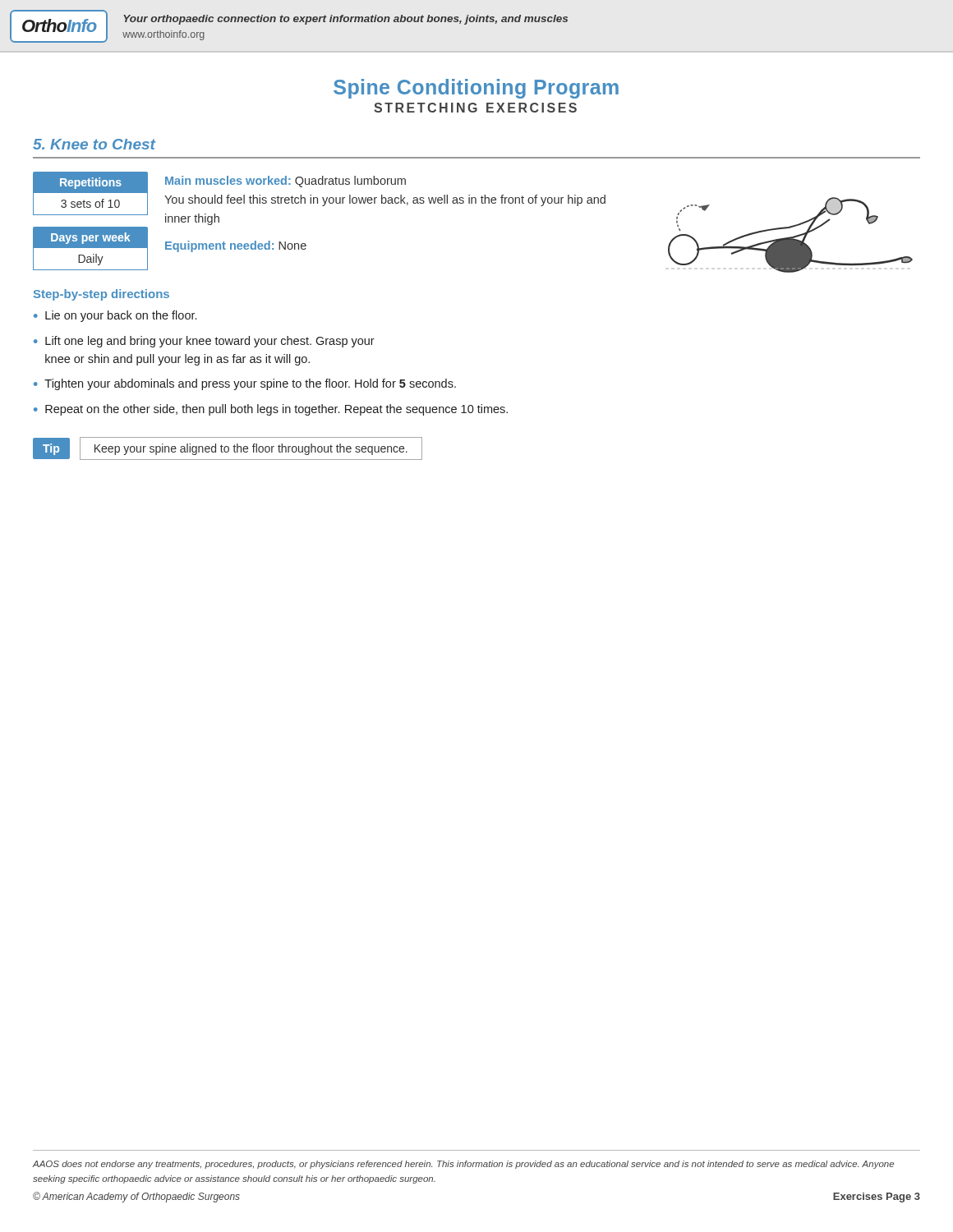The image size is (953, 1232).
Task: Point to "Spine Conditioning Program STRETCHING EXERCISES"
Action: tap(476, 96)
